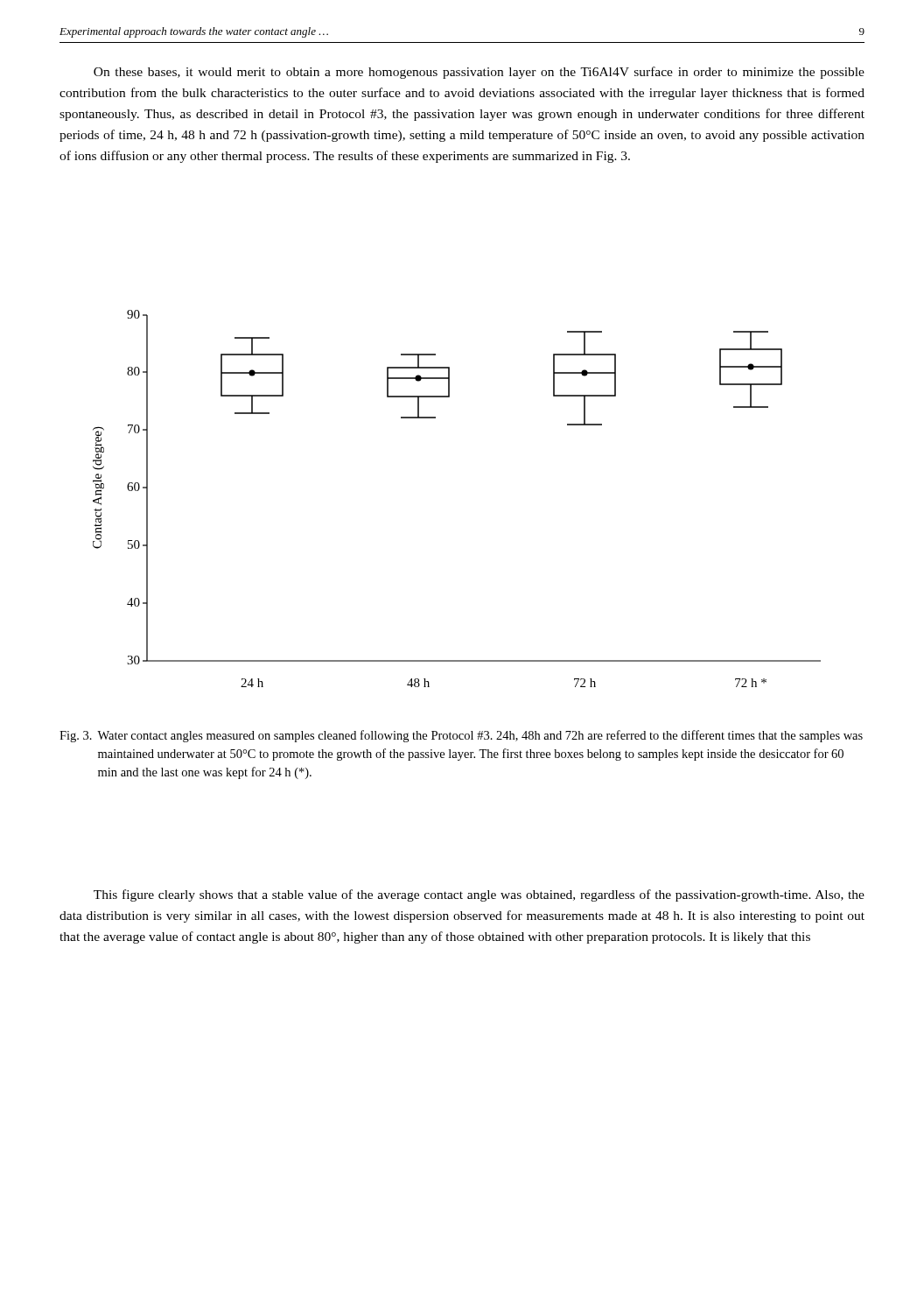Viewport: 924px width, 1313px height.
Task: Find the block on this page that starts "This figure clearly shows that a"
Action: [x=462, y=916]
